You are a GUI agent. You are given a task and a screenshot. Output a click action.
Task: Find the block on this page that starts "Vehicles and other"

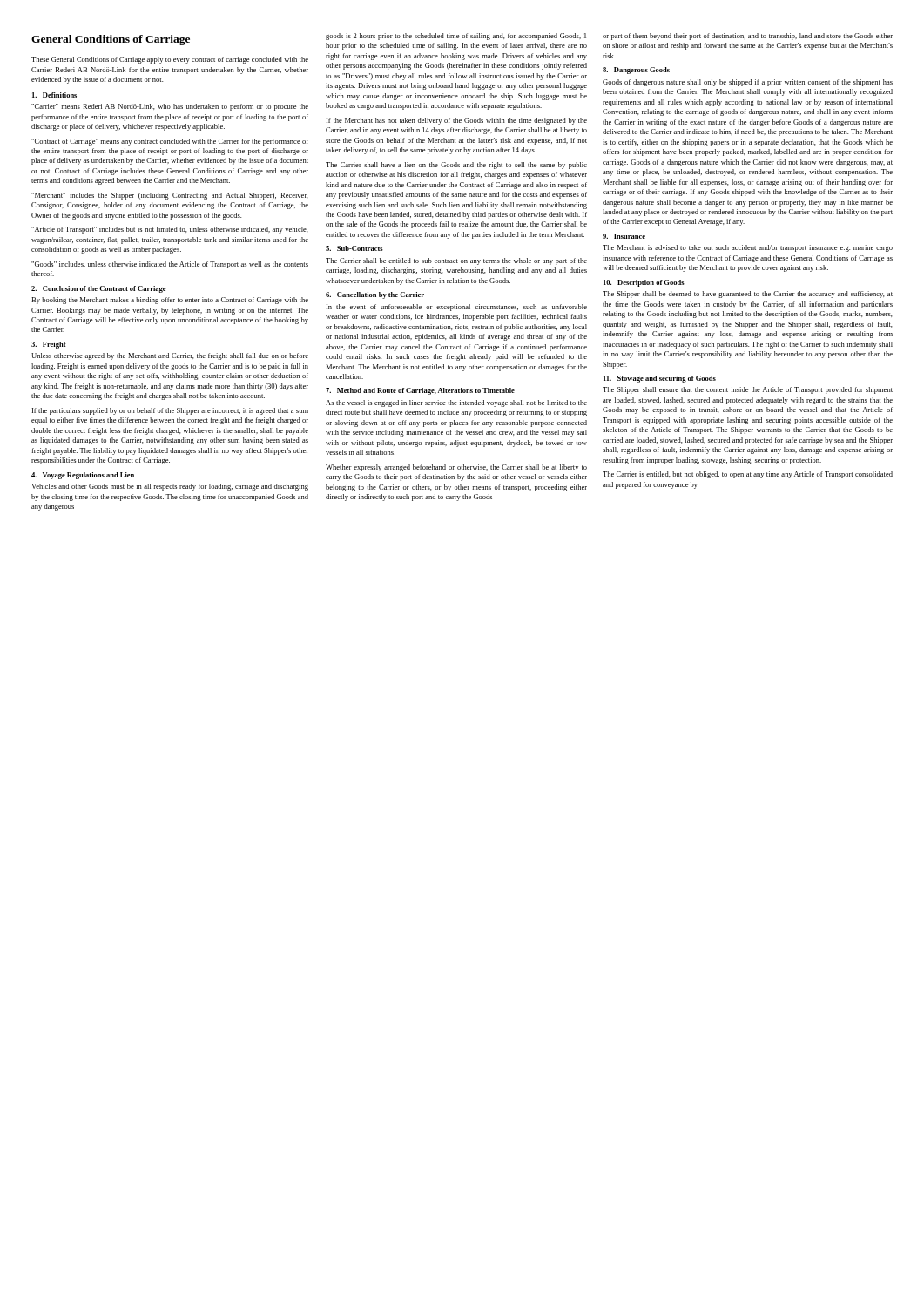170,497
